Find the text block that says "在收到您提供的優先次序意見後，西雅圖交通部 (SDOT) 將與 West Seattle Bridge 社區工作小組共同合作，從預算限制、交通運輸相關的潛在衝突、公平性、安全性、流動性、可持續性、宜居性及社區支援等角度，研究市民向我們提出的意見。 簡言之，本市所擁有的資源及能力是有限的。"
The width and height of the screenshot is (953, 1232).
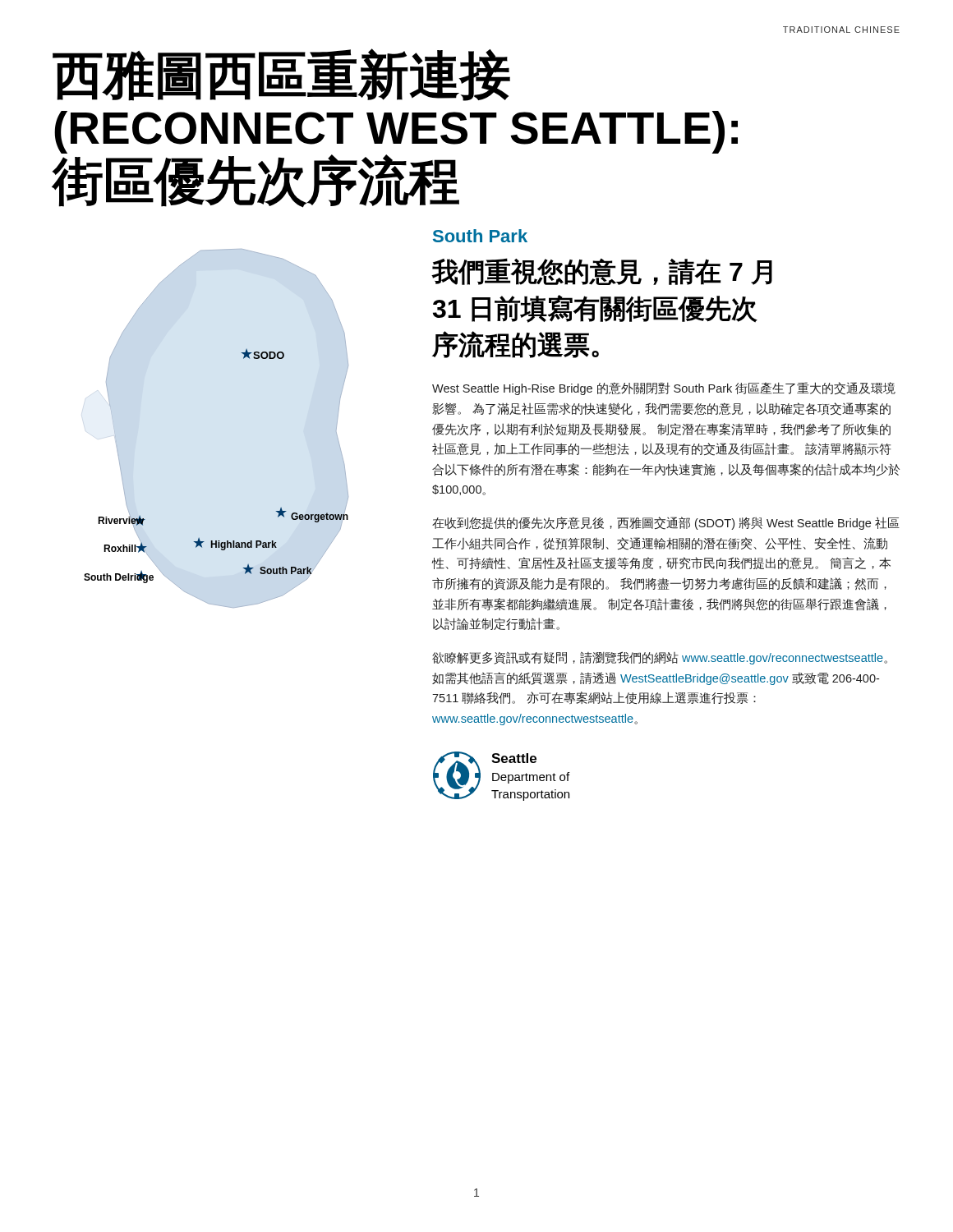point(666,574)
